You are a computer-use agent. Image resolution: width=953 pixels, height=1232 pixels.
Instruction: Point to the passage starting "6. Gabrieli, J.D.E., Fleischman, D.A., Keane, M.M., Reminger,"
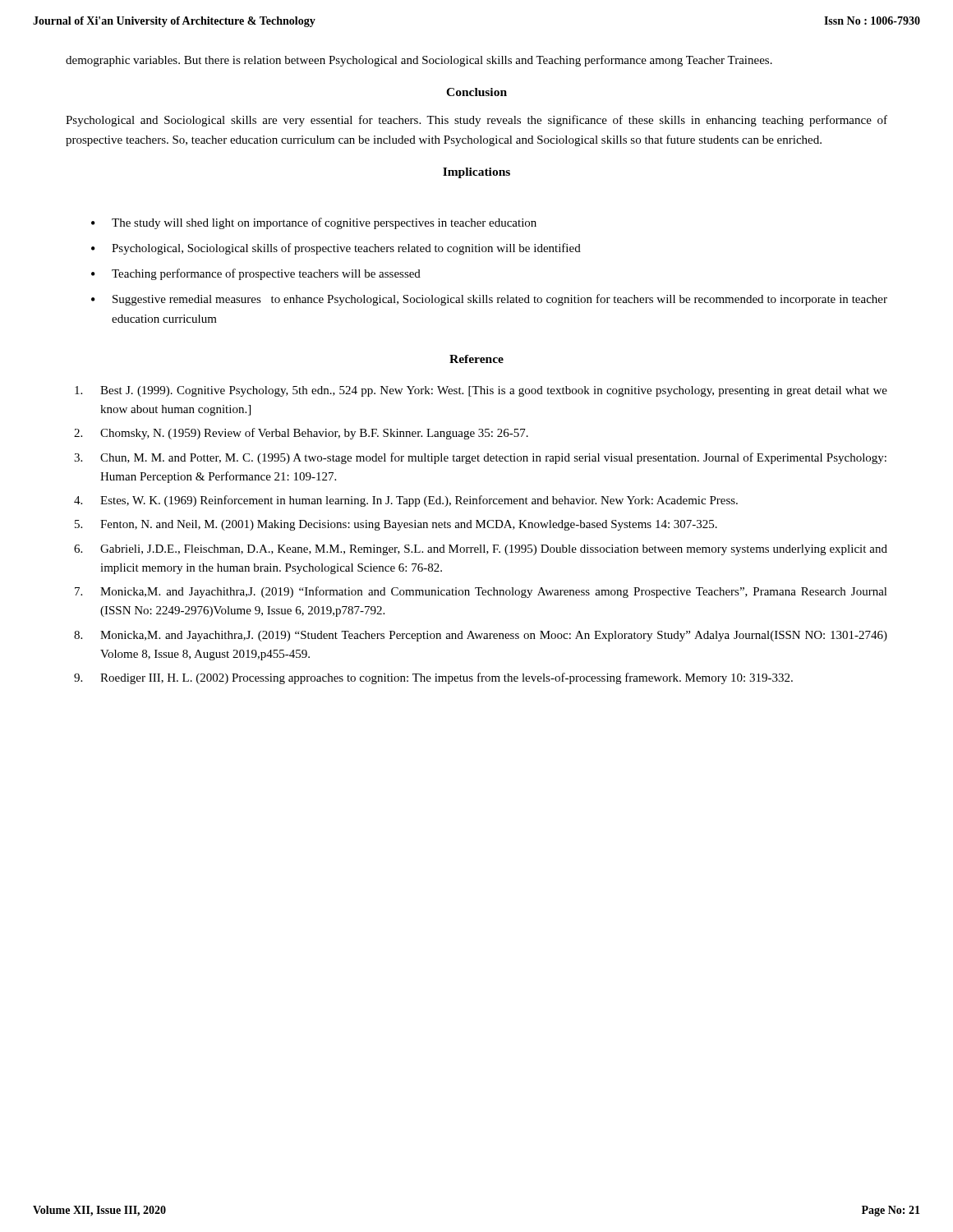tap(481, 558)
